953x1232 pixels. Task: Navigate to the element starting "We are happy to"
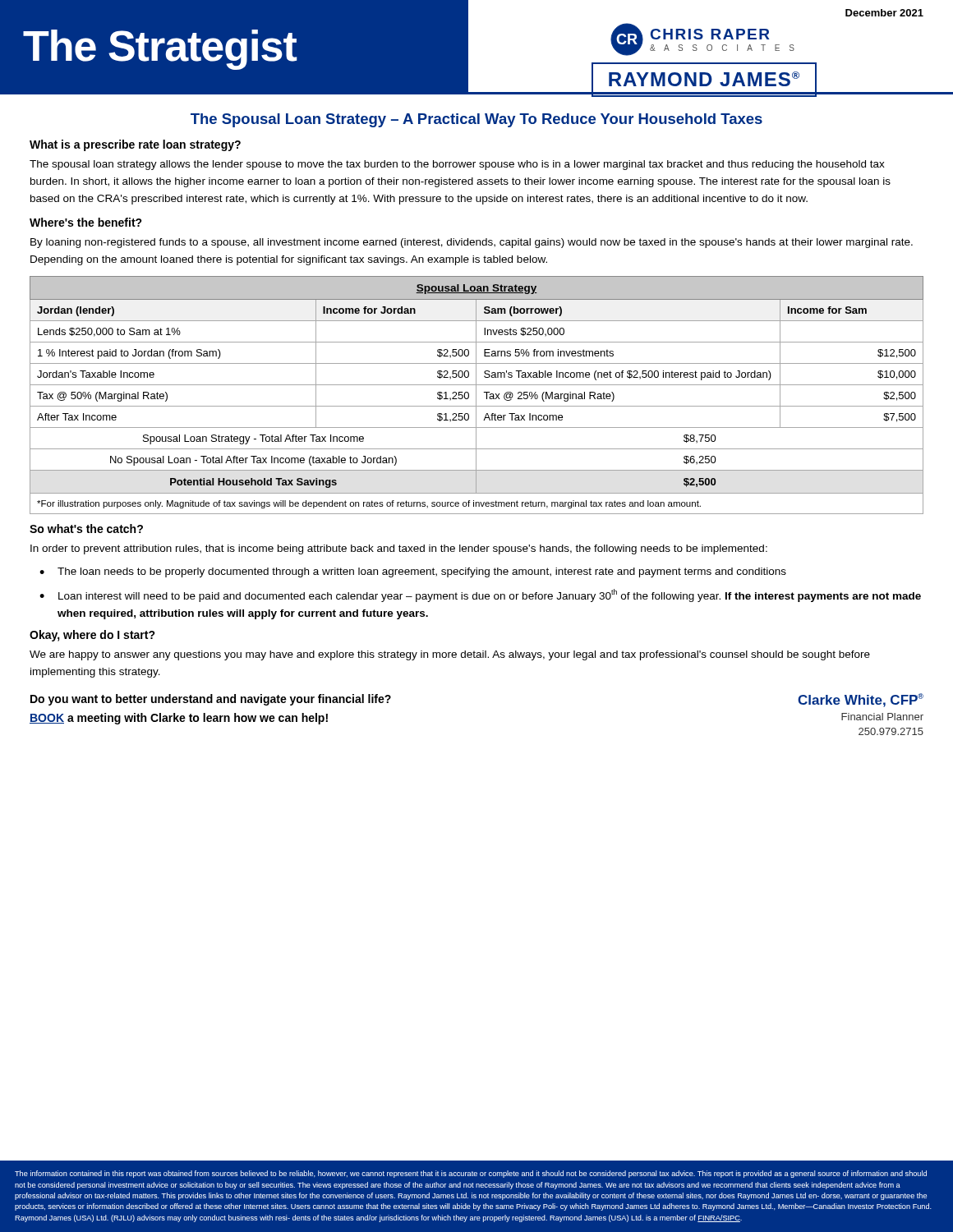point(450,663)
